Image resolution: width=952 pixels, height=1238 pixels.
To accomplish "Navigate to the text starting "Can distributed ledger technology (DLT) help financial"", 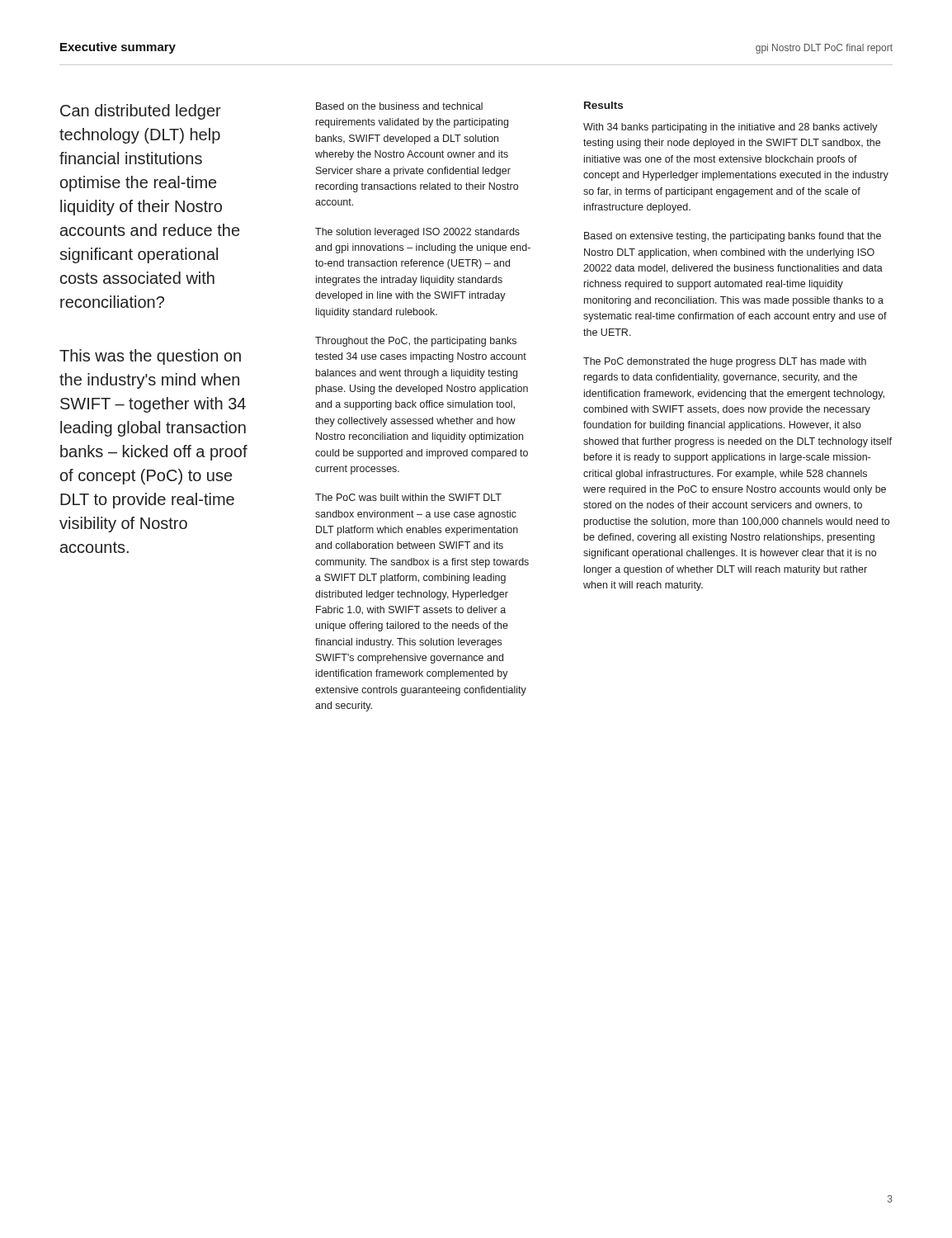I will (x=150, y=206).
